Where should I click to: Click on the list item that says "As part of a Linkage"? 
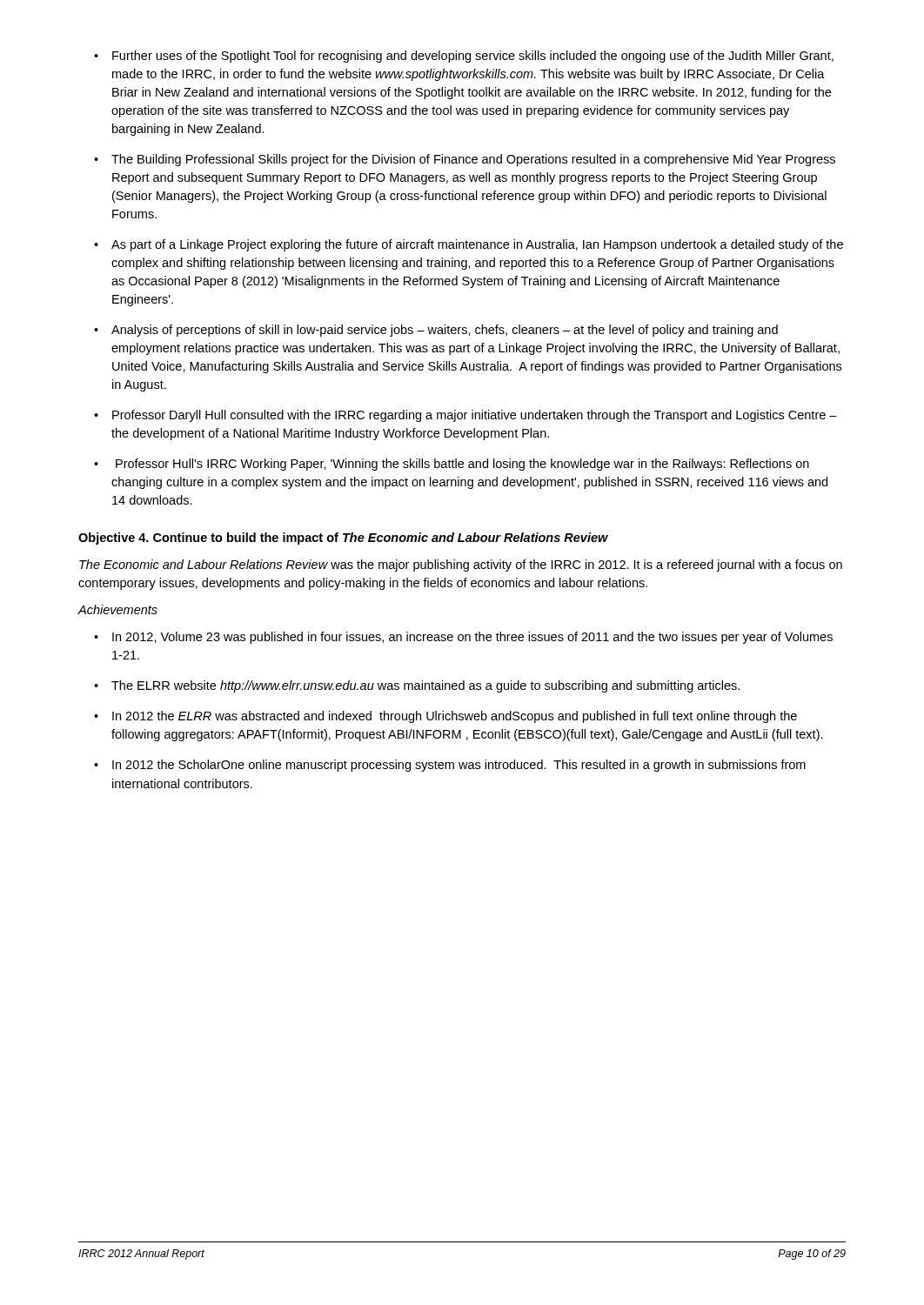click(477, 272)
